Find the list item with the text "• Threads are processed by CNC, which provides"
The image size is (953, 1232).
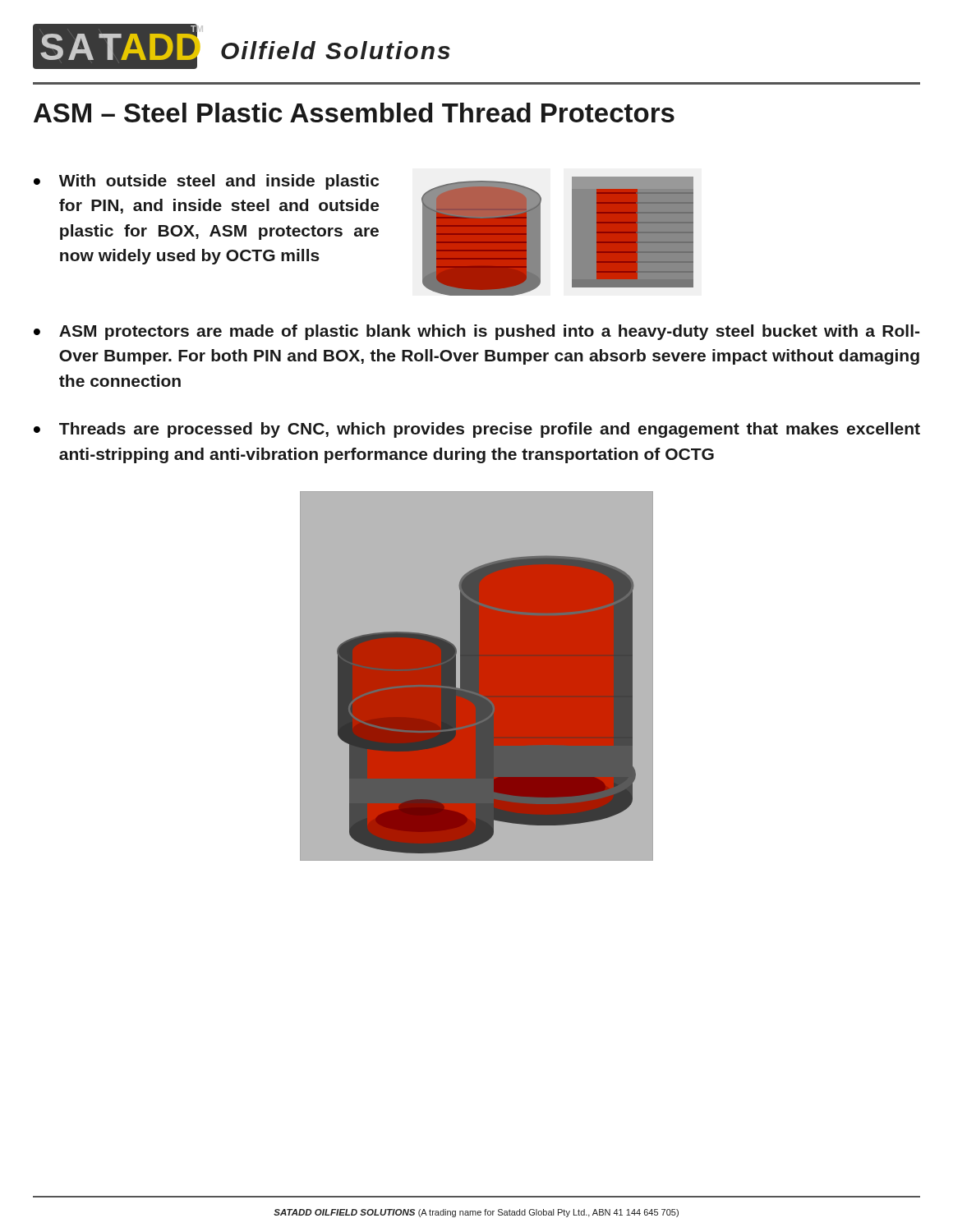click(x=476, y=442)
